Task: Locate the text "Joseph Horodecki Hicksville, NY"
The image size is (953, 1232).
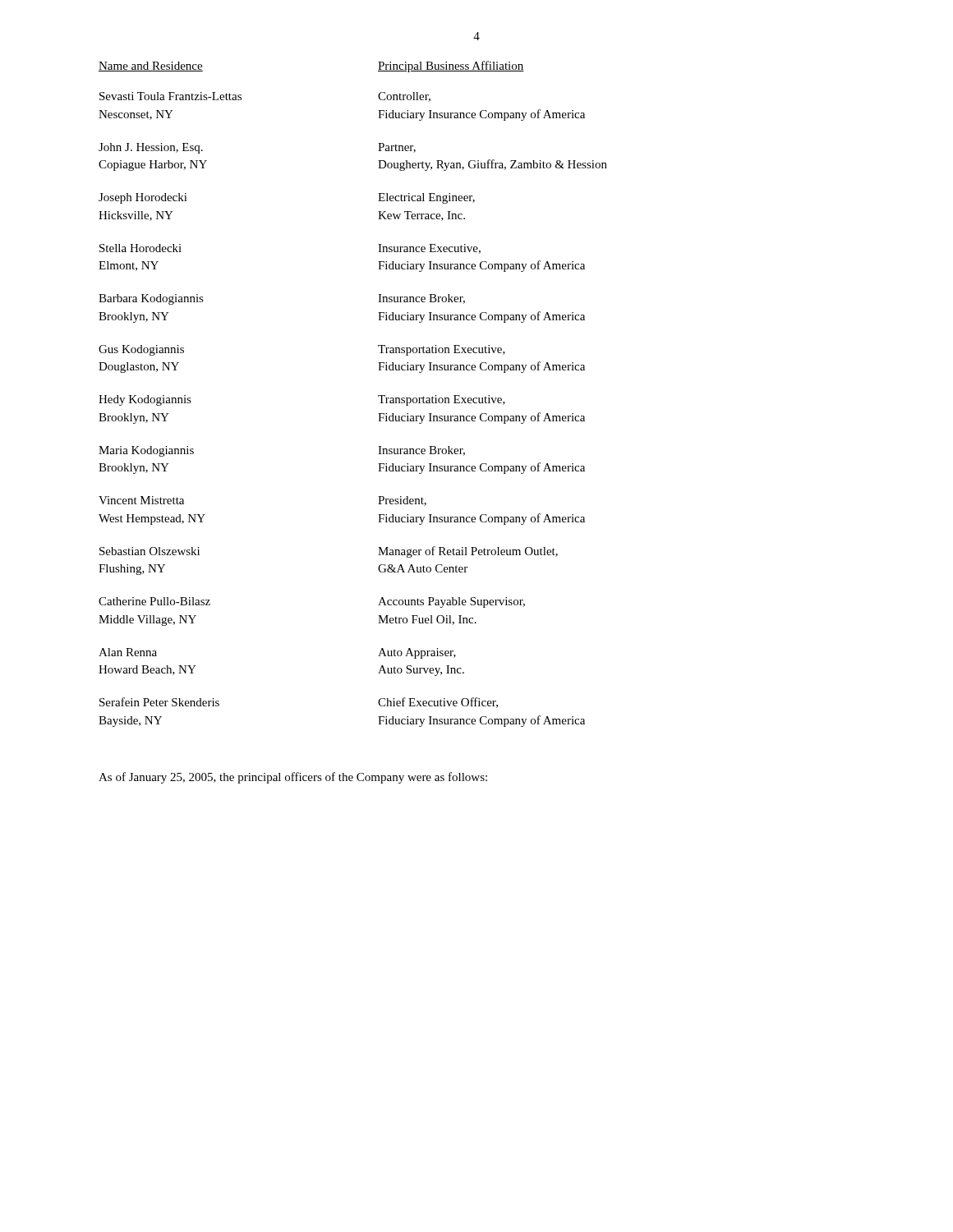Action: pos(139,197)
